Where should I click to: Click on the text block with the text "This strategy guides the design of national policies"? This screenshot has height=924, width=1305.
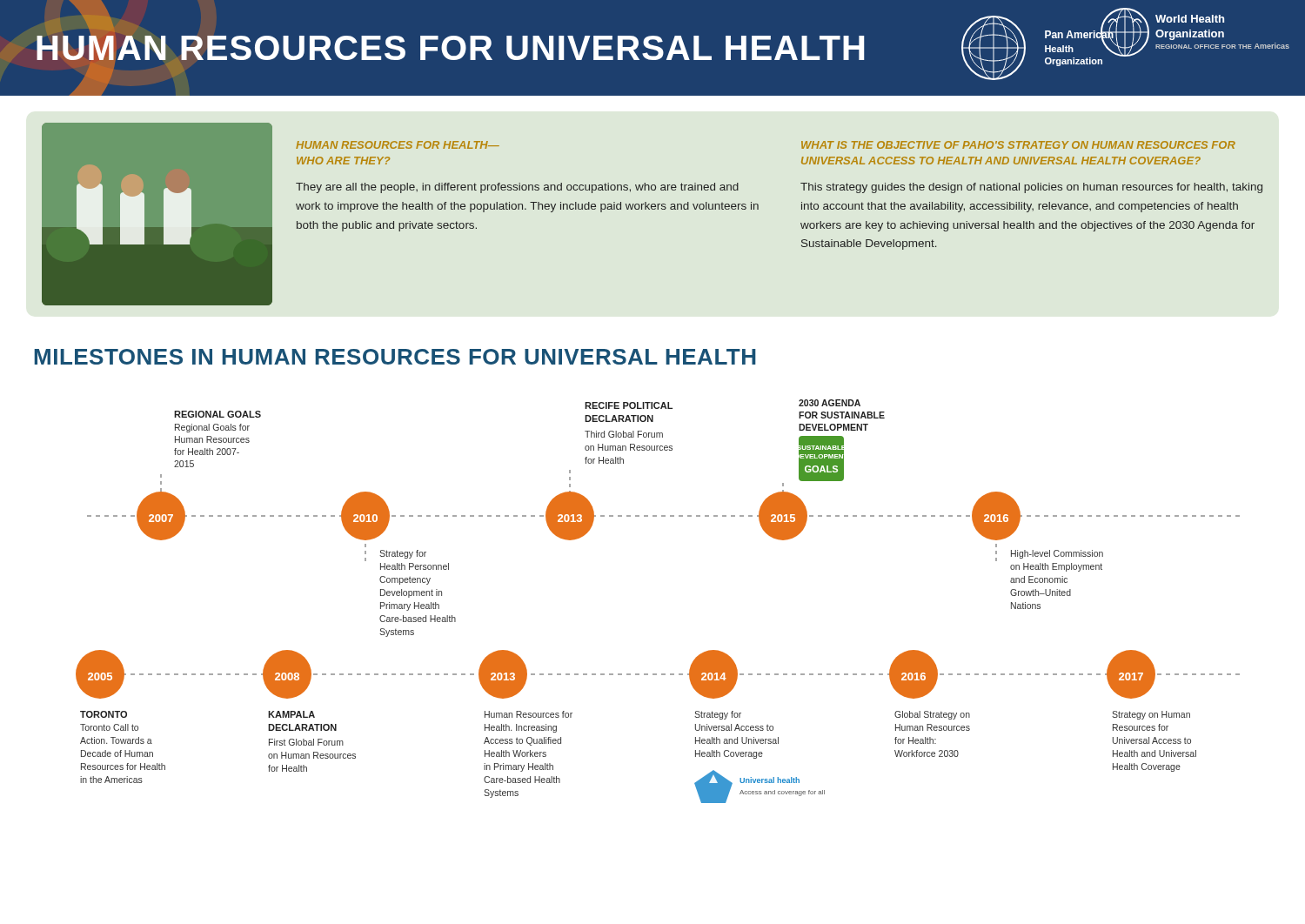tap(1032, 215)
